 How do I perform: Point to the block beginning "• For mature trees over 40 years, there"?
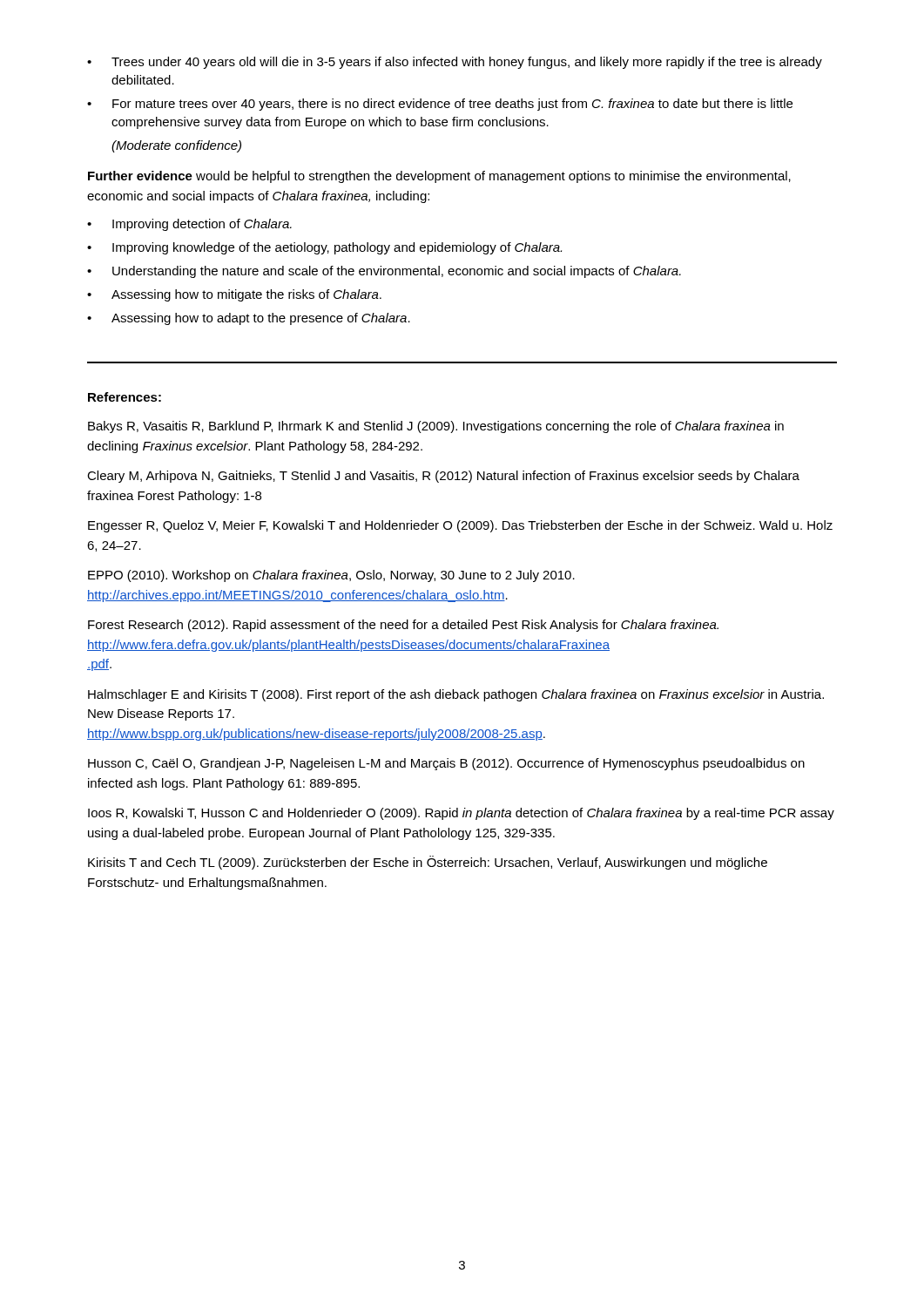click(x=462, y=112)
